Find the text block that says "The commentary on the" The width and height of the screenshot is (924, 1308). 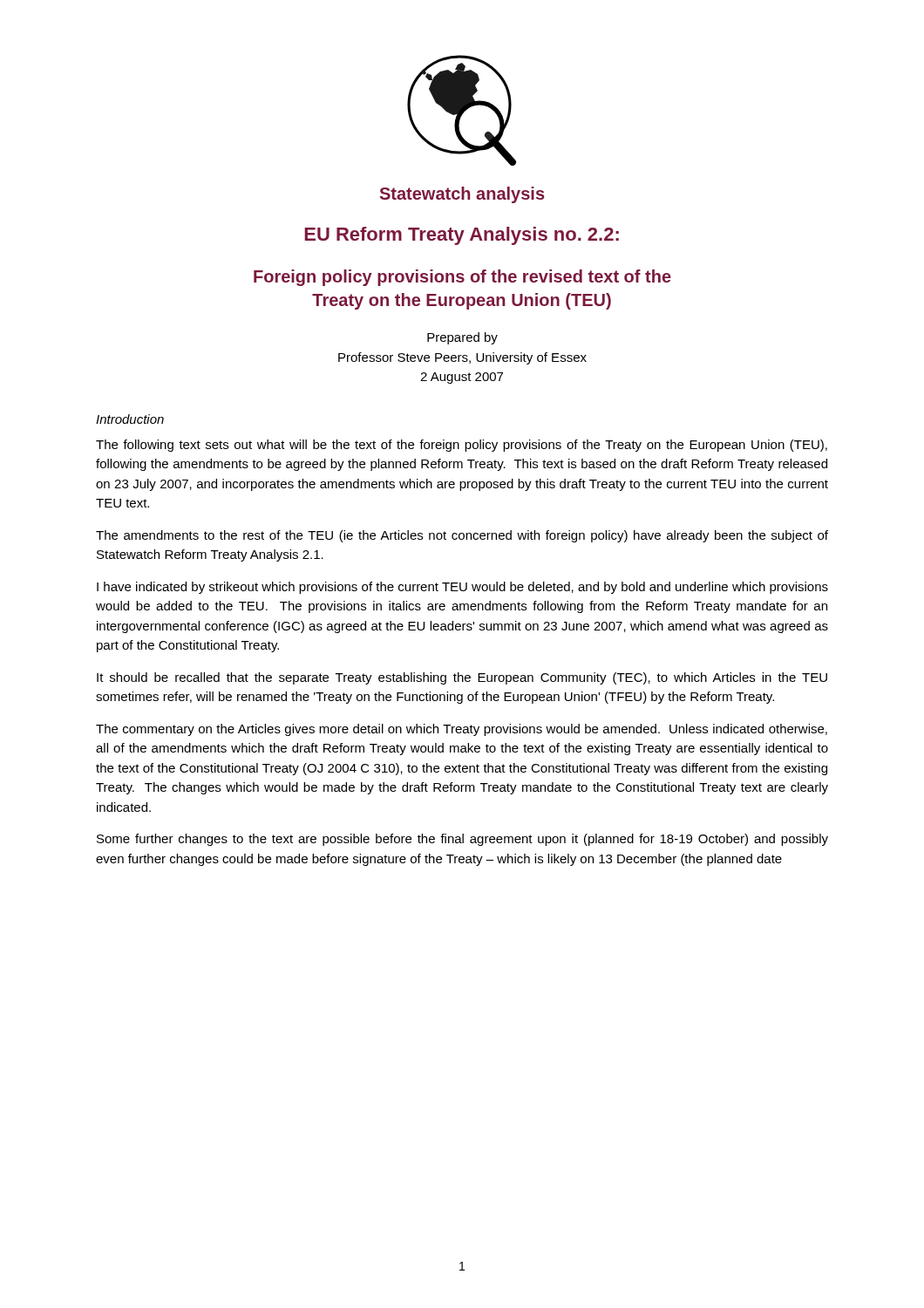[462, 767]
